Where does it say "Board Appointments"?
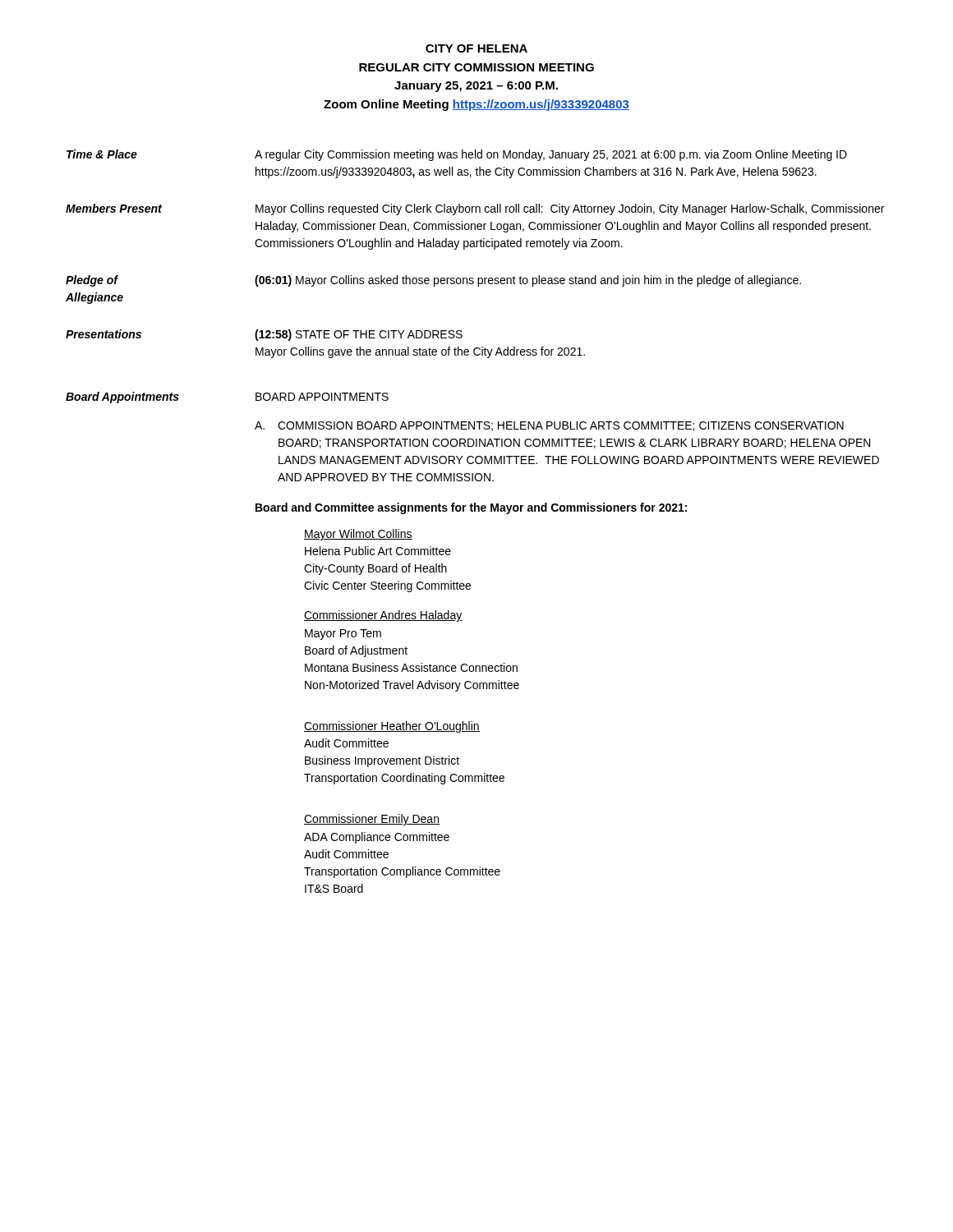Screen dimensions: 1232x953 122,397
